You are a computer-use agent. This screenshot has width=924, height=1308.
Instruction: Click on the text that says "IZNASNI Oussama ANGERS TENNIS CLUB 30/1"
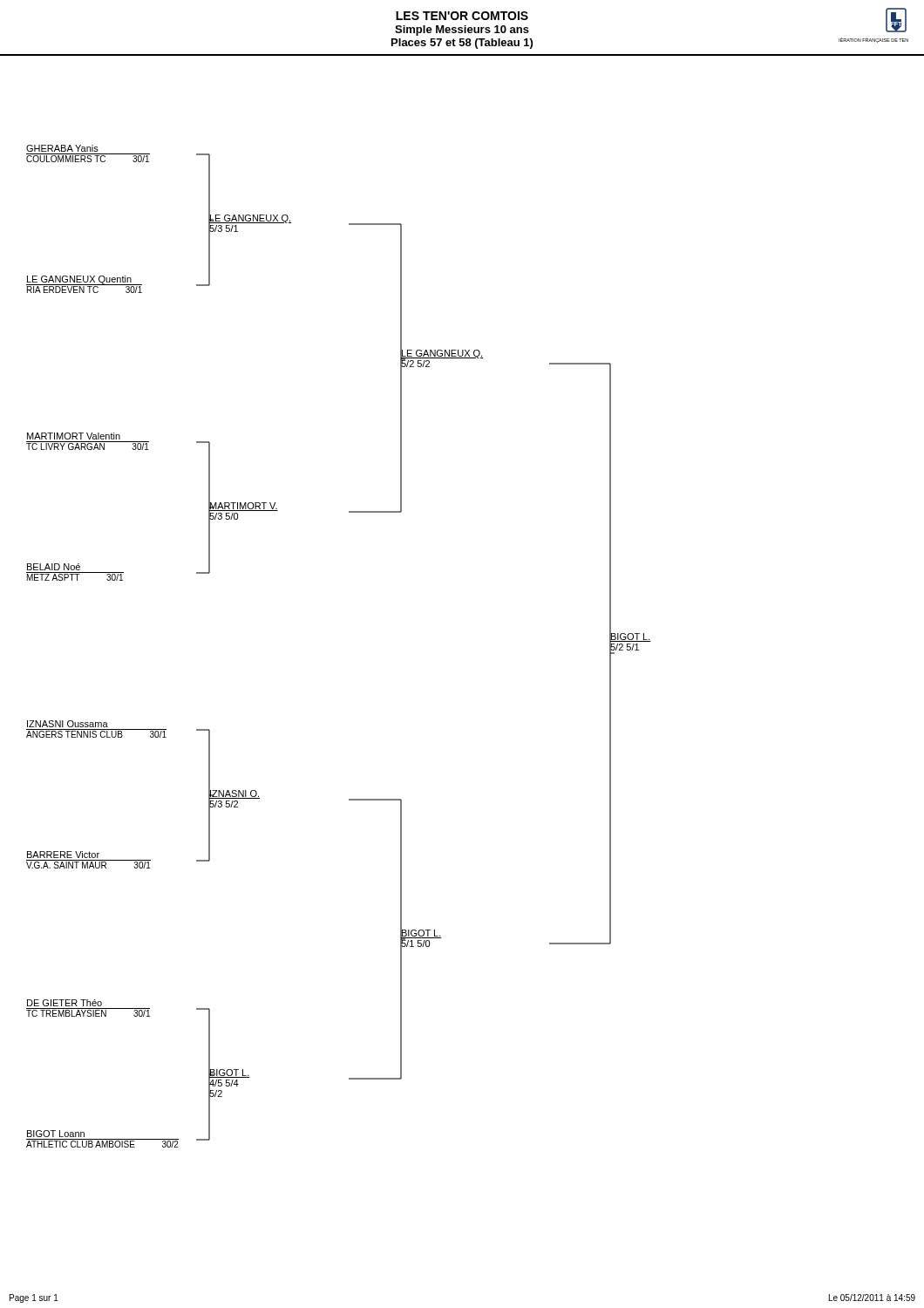point(96,729)
